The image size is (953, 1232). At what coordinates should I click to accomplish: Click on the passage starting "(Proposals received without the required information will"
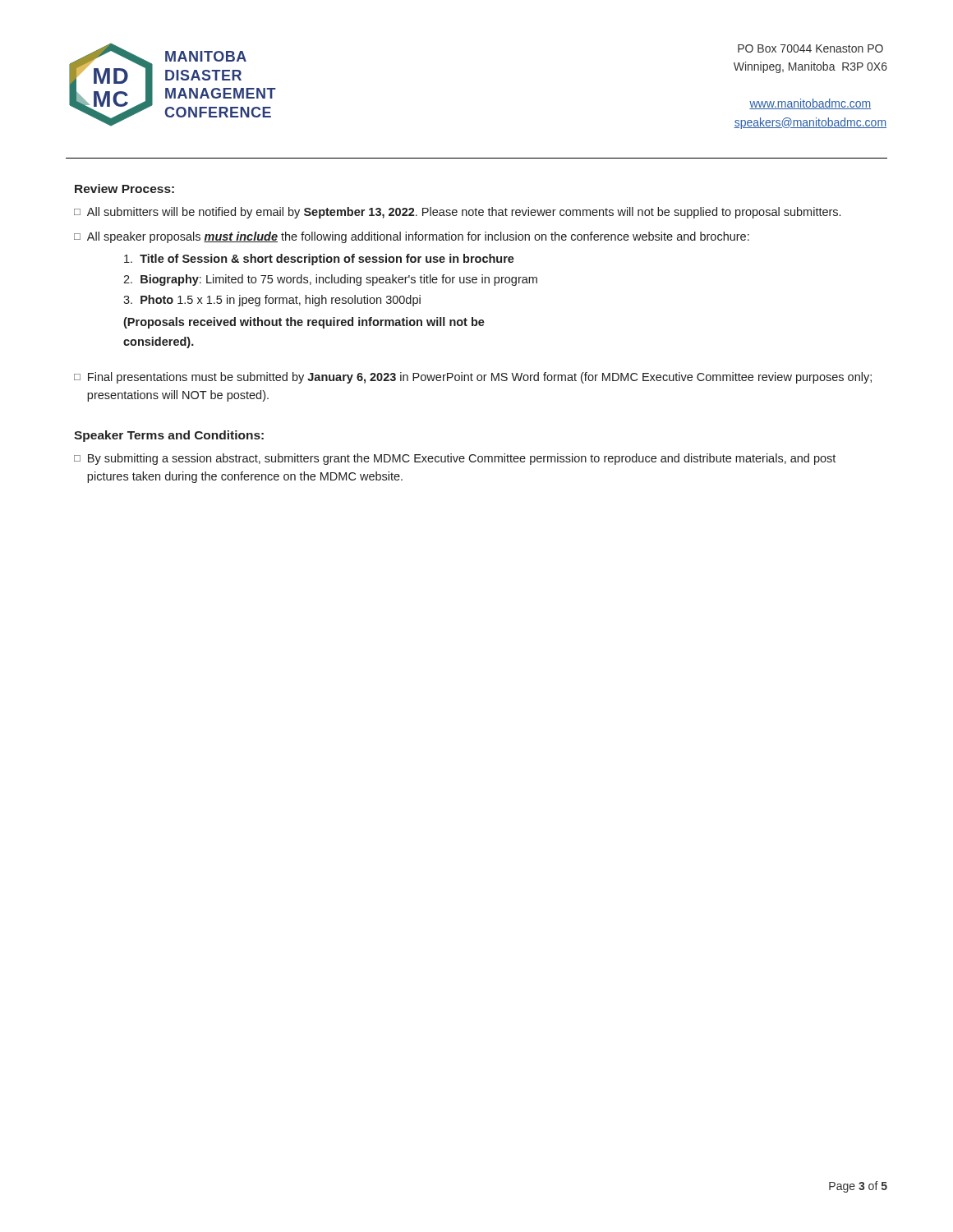coord(304,332)
